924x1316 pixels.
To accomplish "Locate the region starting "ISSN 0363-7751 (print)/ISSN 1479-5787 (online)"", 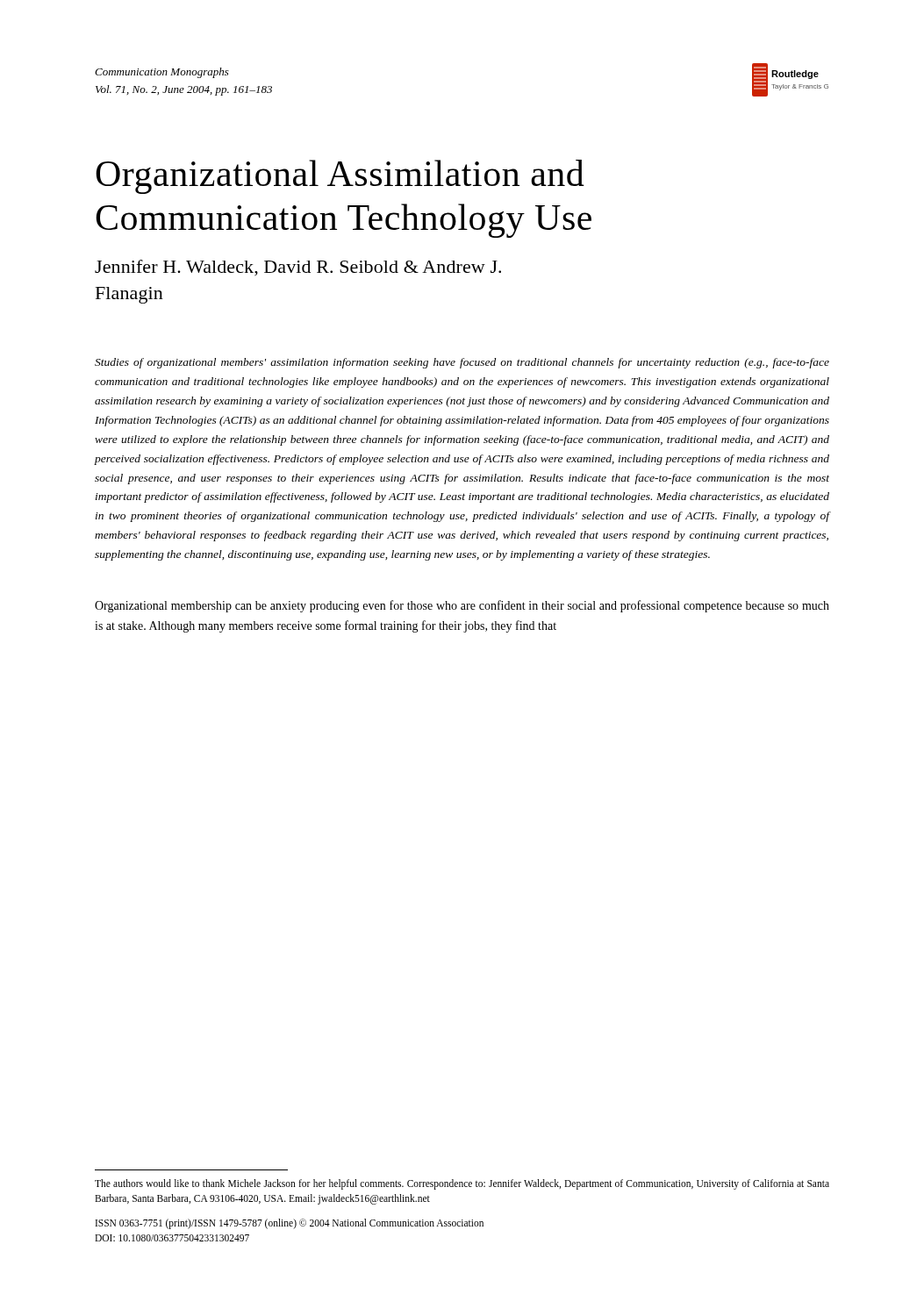I will click(x=289, y=1230).
